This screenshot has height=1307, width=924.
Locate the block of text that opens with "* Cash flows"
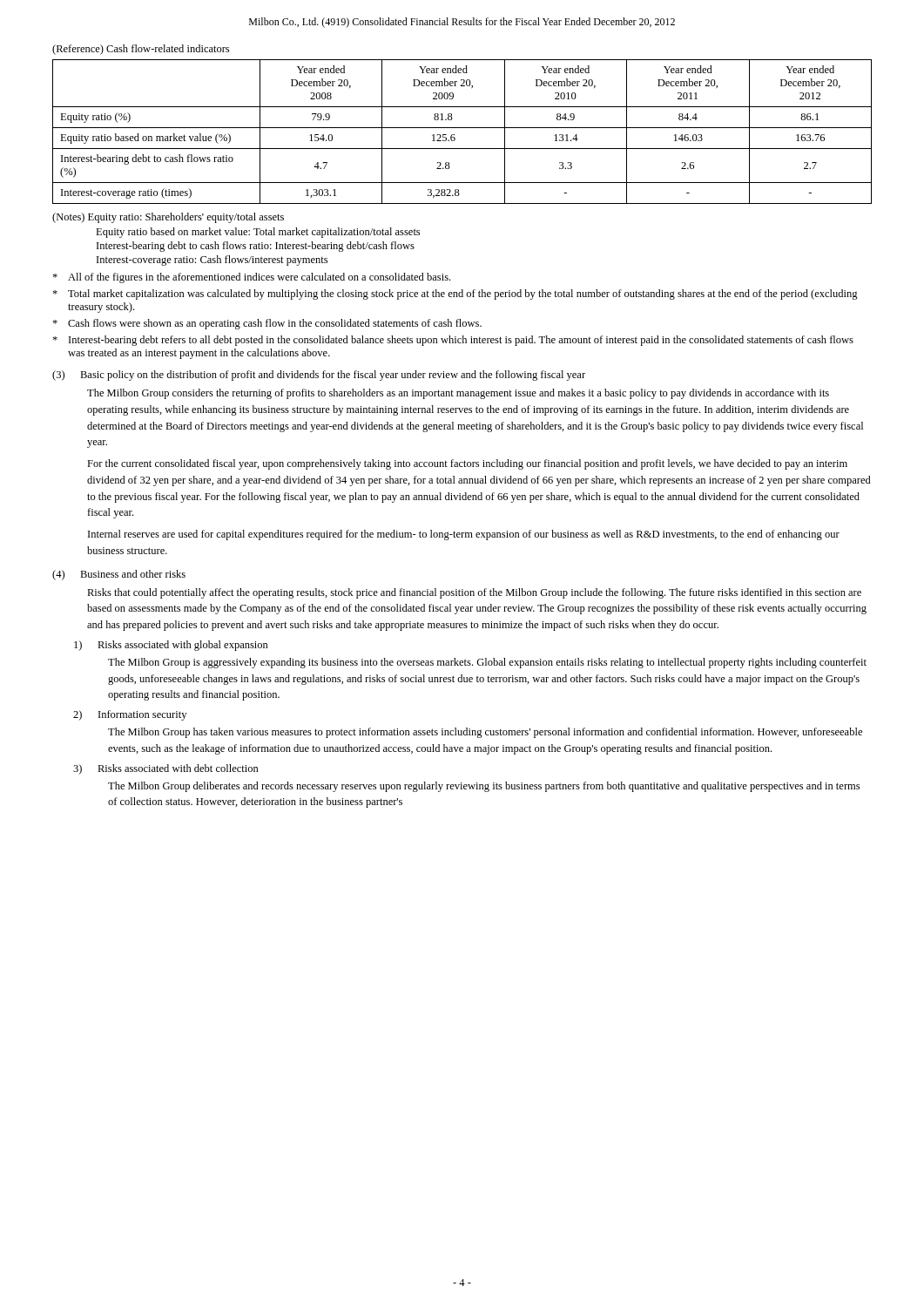[462, 324]
